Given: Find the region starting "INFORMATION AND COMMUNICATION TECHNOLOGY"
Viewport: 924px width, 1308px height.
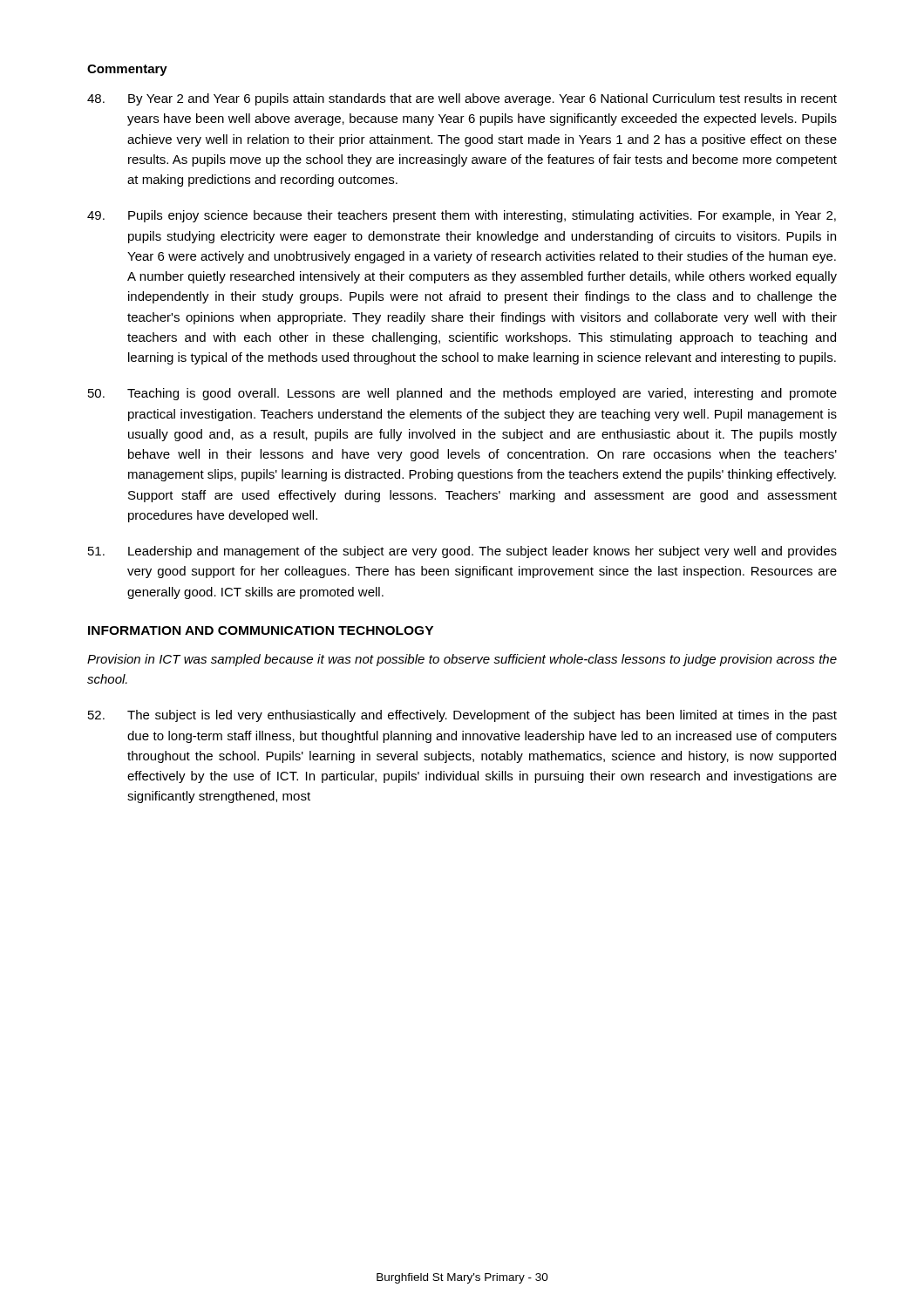Looking at the screenshot, I should click(260, 630).
